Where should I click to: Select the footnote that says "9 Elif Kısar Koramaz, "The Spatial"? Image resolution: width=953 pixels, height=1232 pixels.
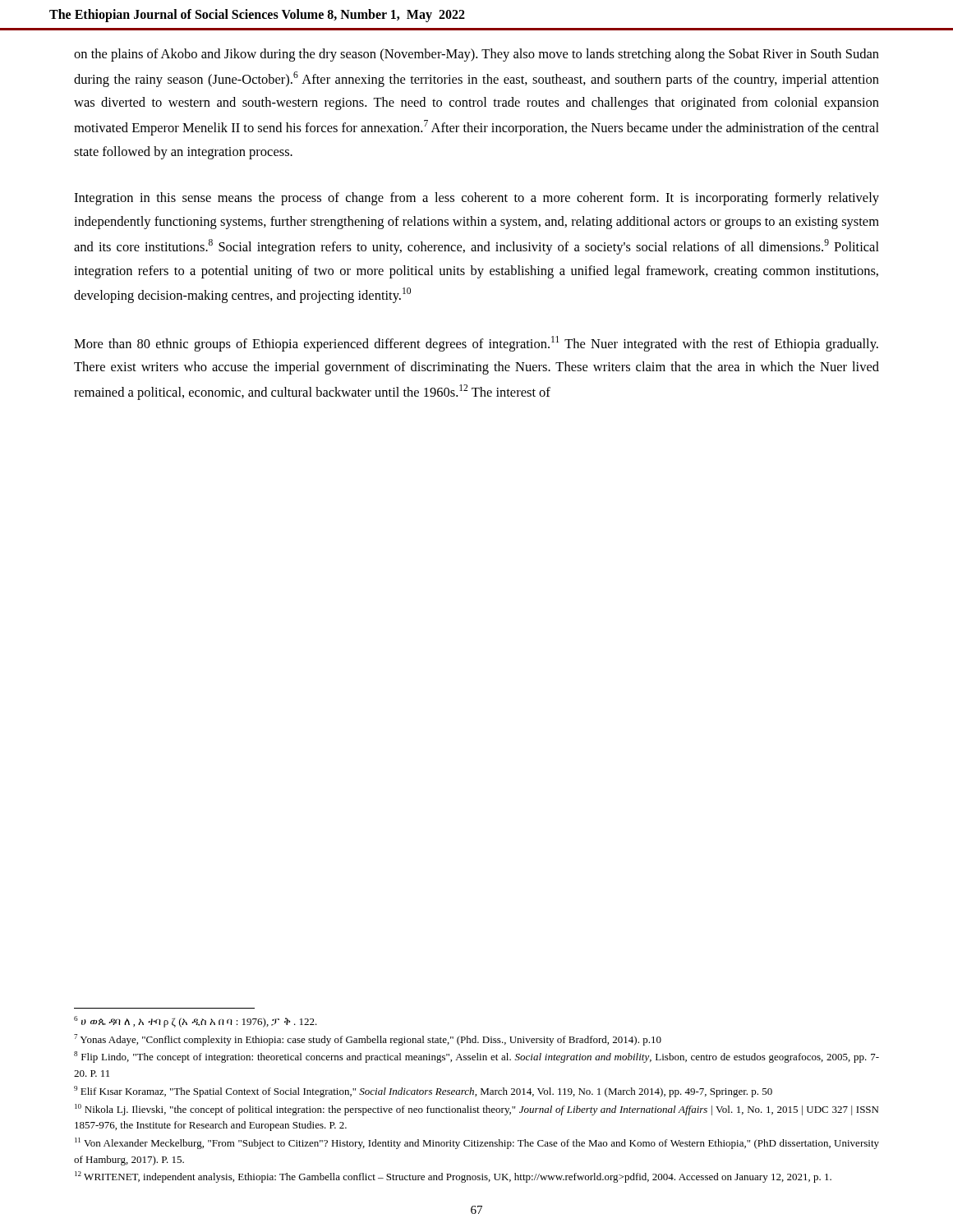click(x=423, y=1091)
